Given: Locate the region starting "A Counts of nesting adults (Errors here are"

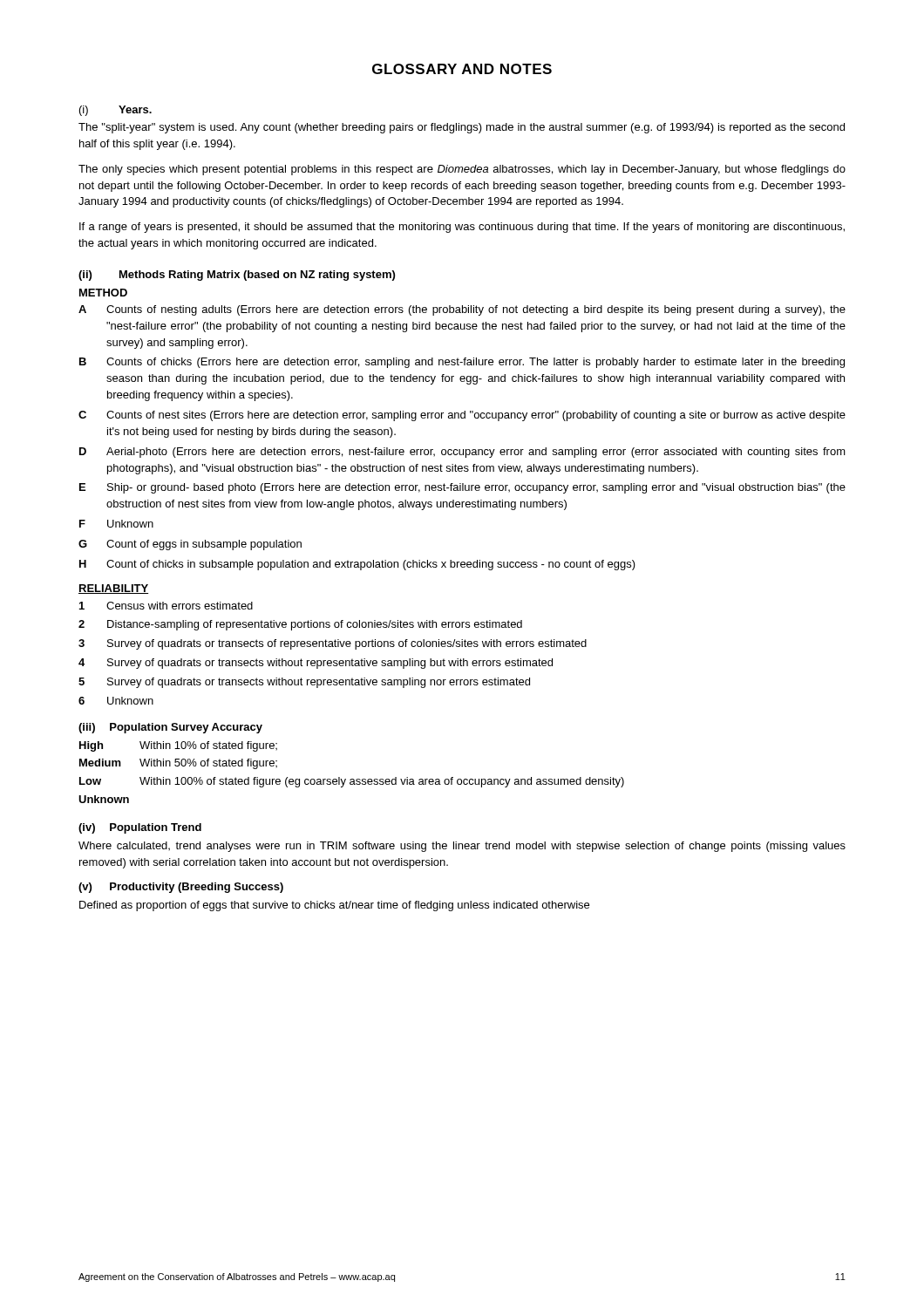Looking at the screenshot, I should [x=462, y=326].
